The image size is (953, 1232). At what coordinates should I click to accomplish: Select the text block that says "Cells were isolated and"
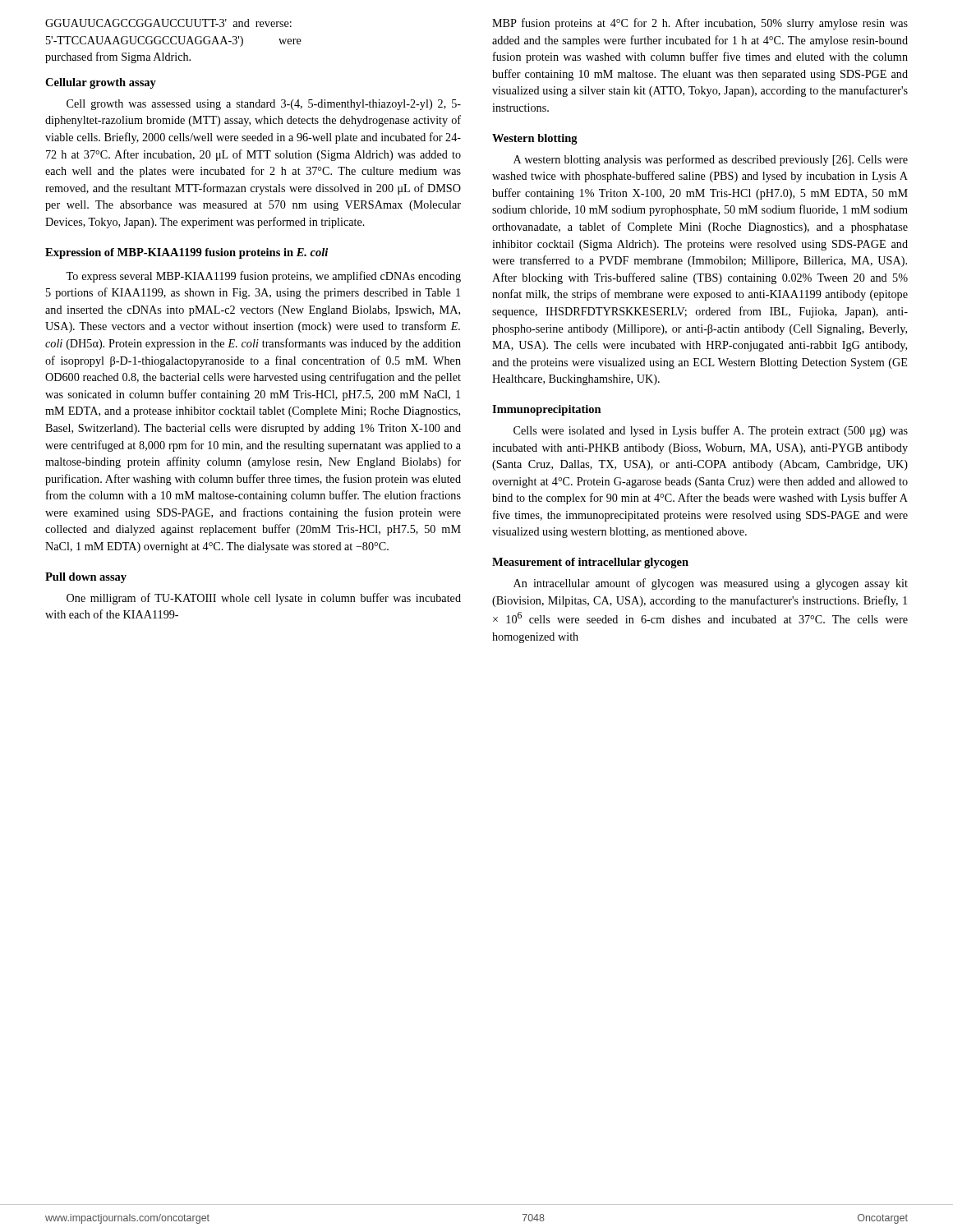point(700,481)
